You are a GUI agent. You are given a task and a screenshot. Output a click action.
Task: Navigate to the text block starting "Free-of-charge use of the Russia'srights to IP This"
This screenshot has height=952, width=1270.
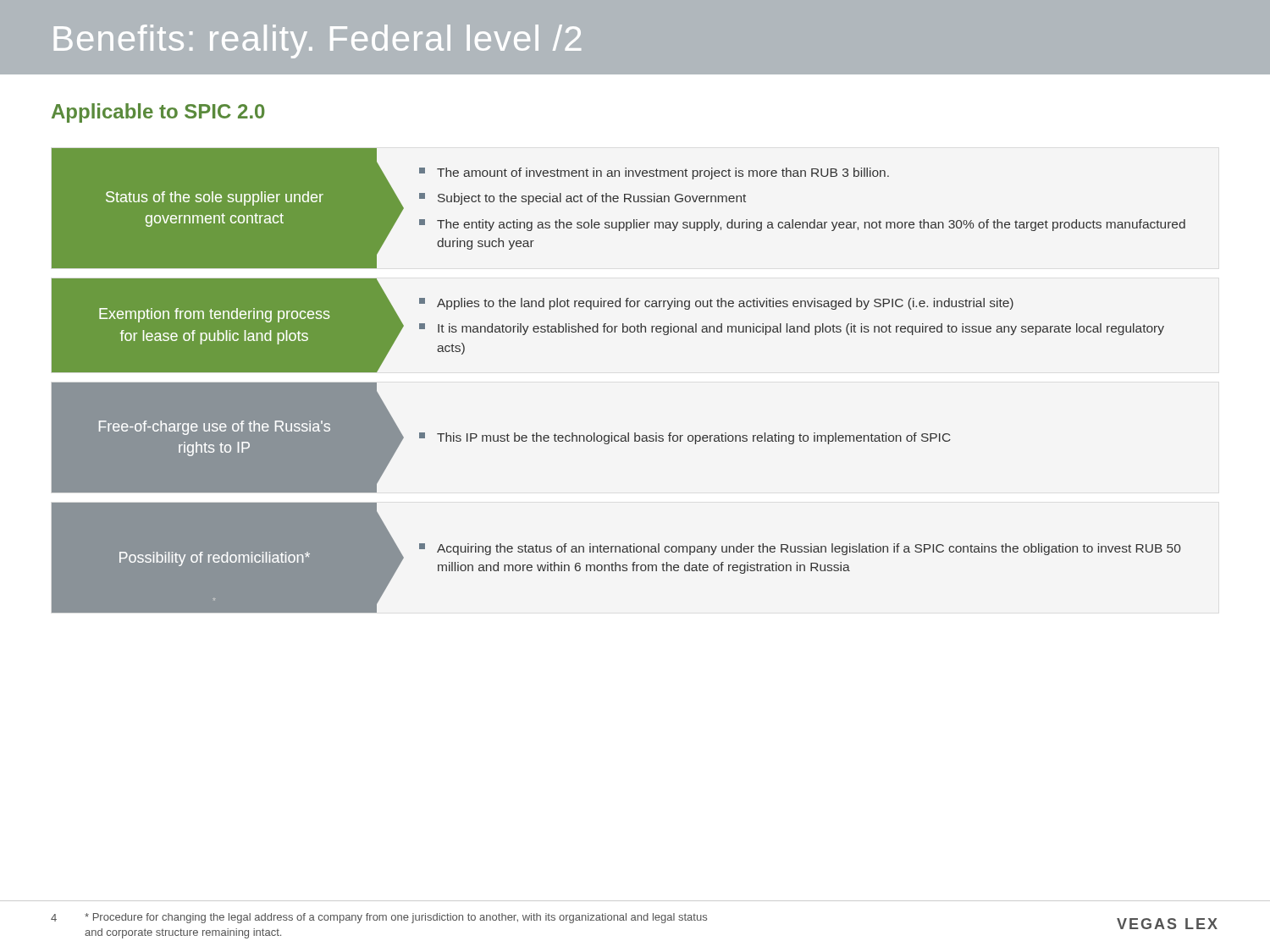[635, 438]
